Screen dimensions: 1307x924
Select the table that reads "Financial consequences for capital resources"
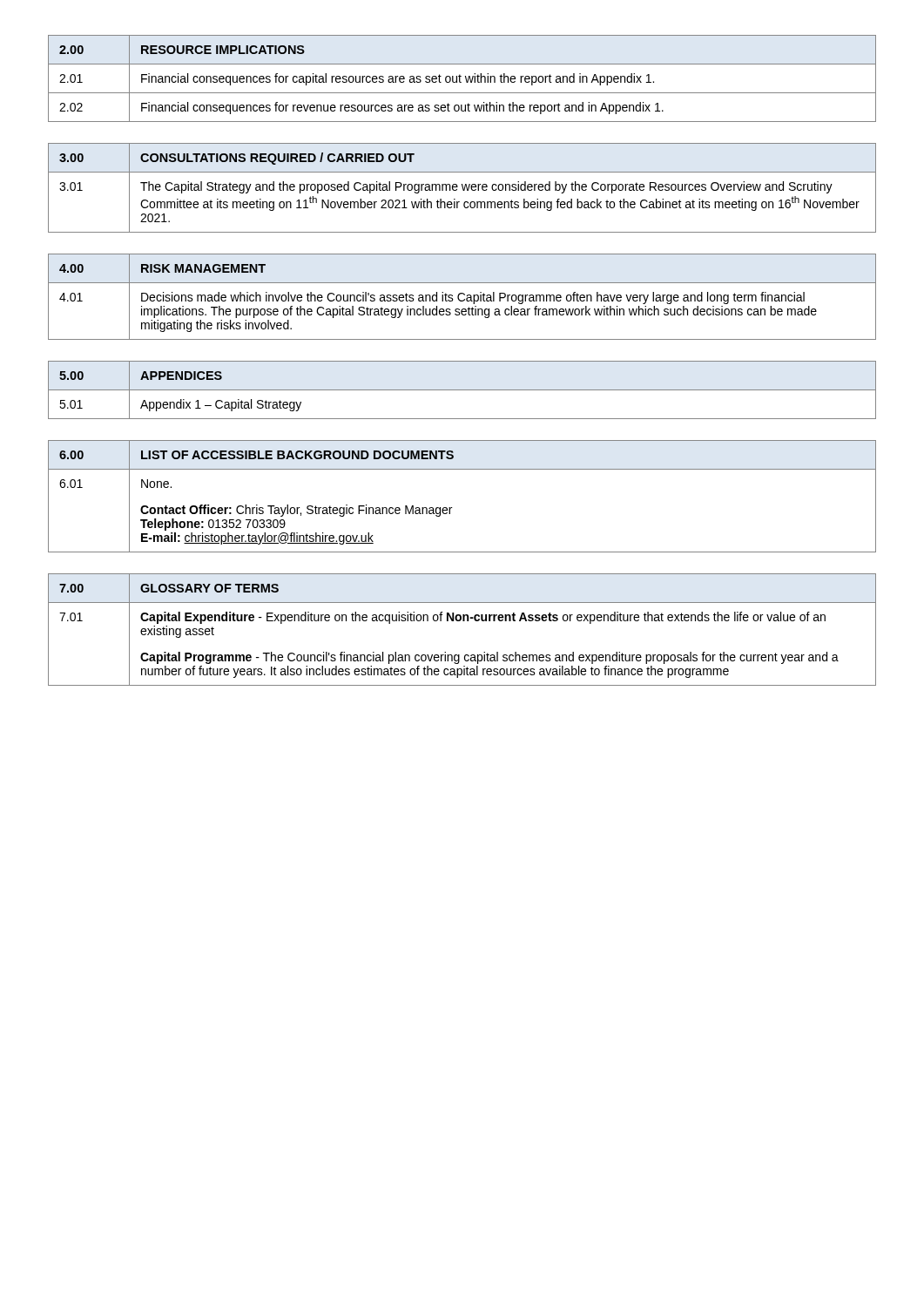(x=462, y=78)
